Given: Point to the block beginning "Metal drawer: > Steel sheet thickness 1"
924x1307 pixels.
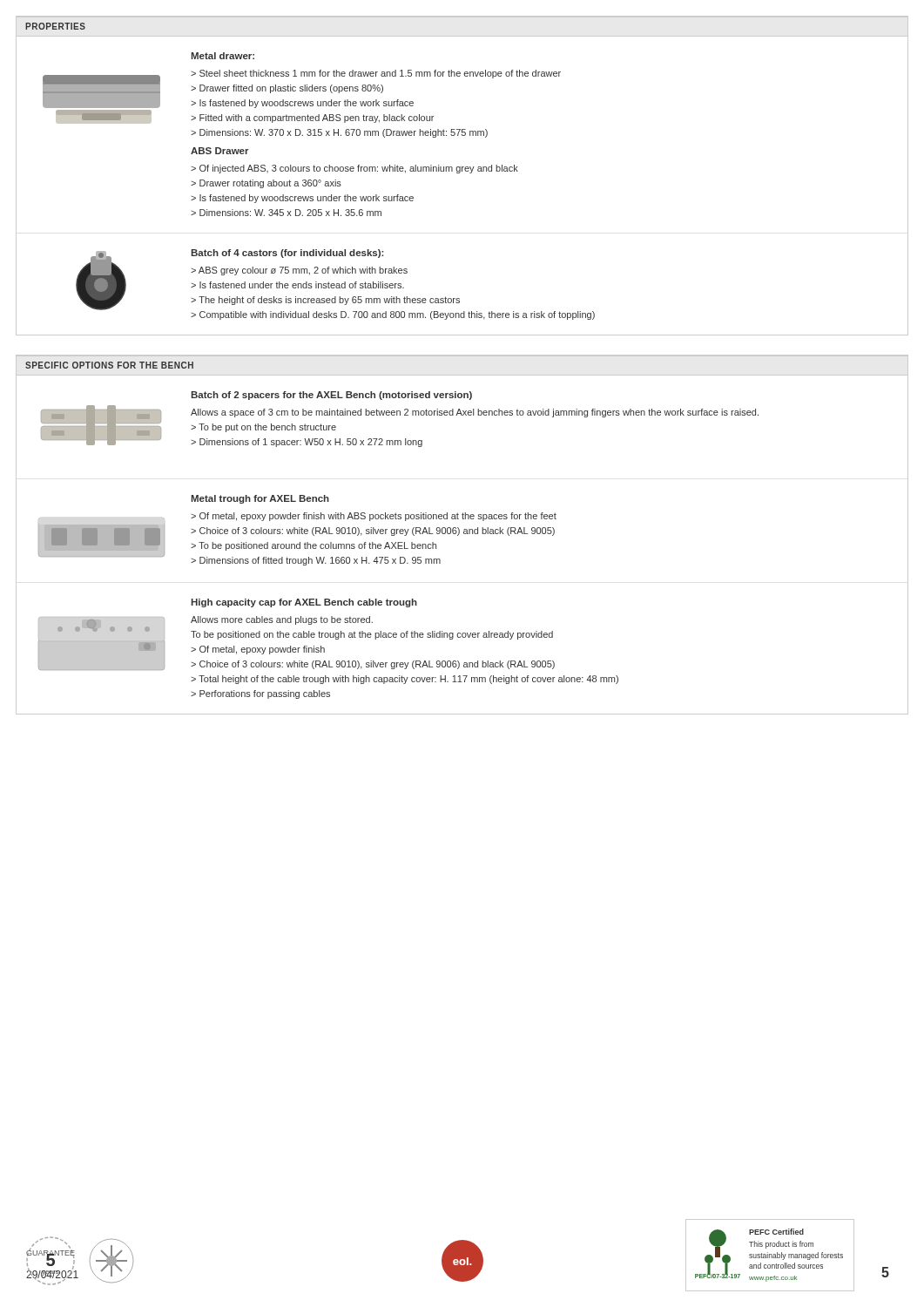Looking at the screenshot, I should (223, 56).
